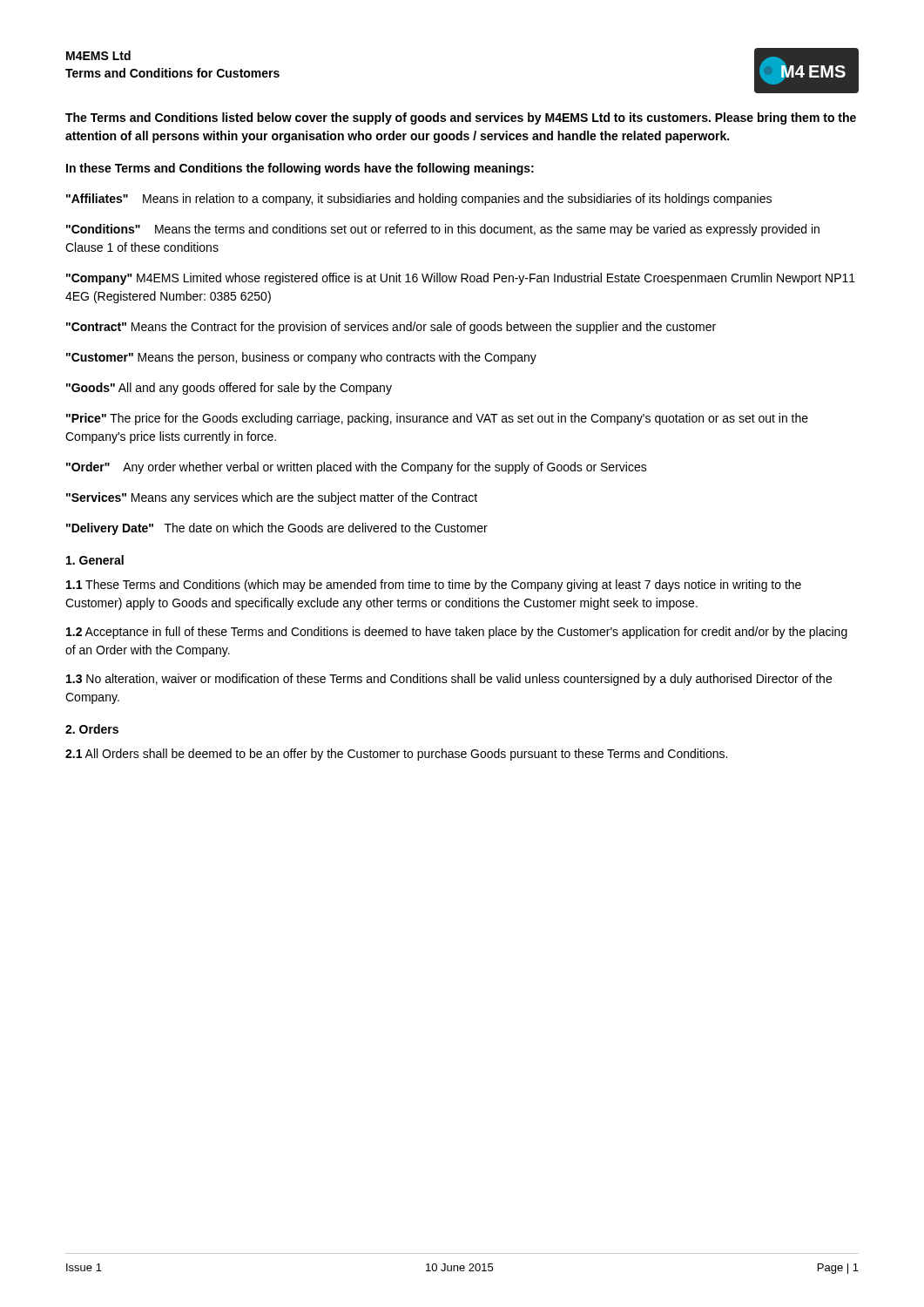Select the text starting "The Terms and"

(461, 127)
